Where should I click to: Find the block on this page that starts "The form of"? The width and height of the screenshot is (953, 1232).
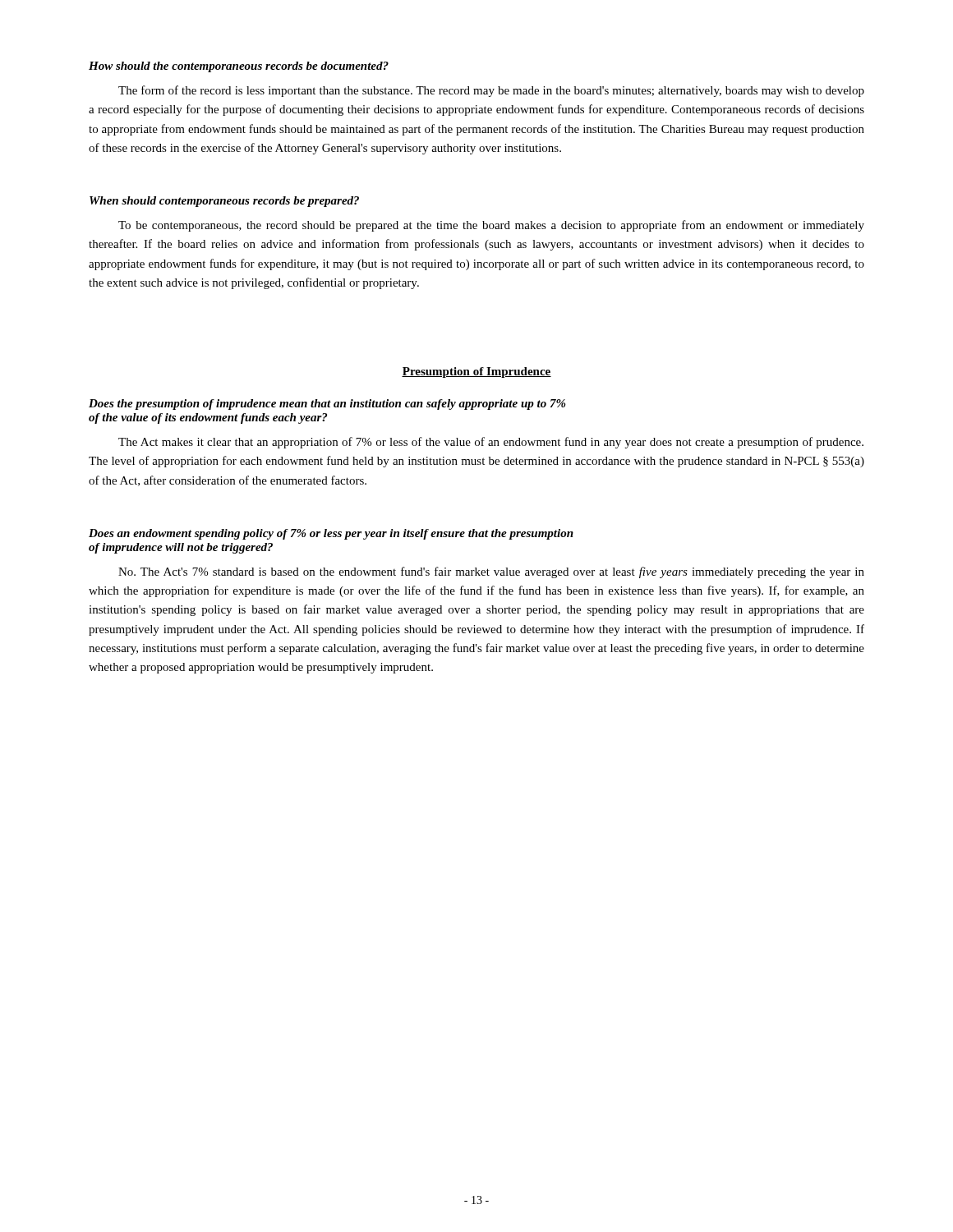pyautogui.click(x=476, y=120)
